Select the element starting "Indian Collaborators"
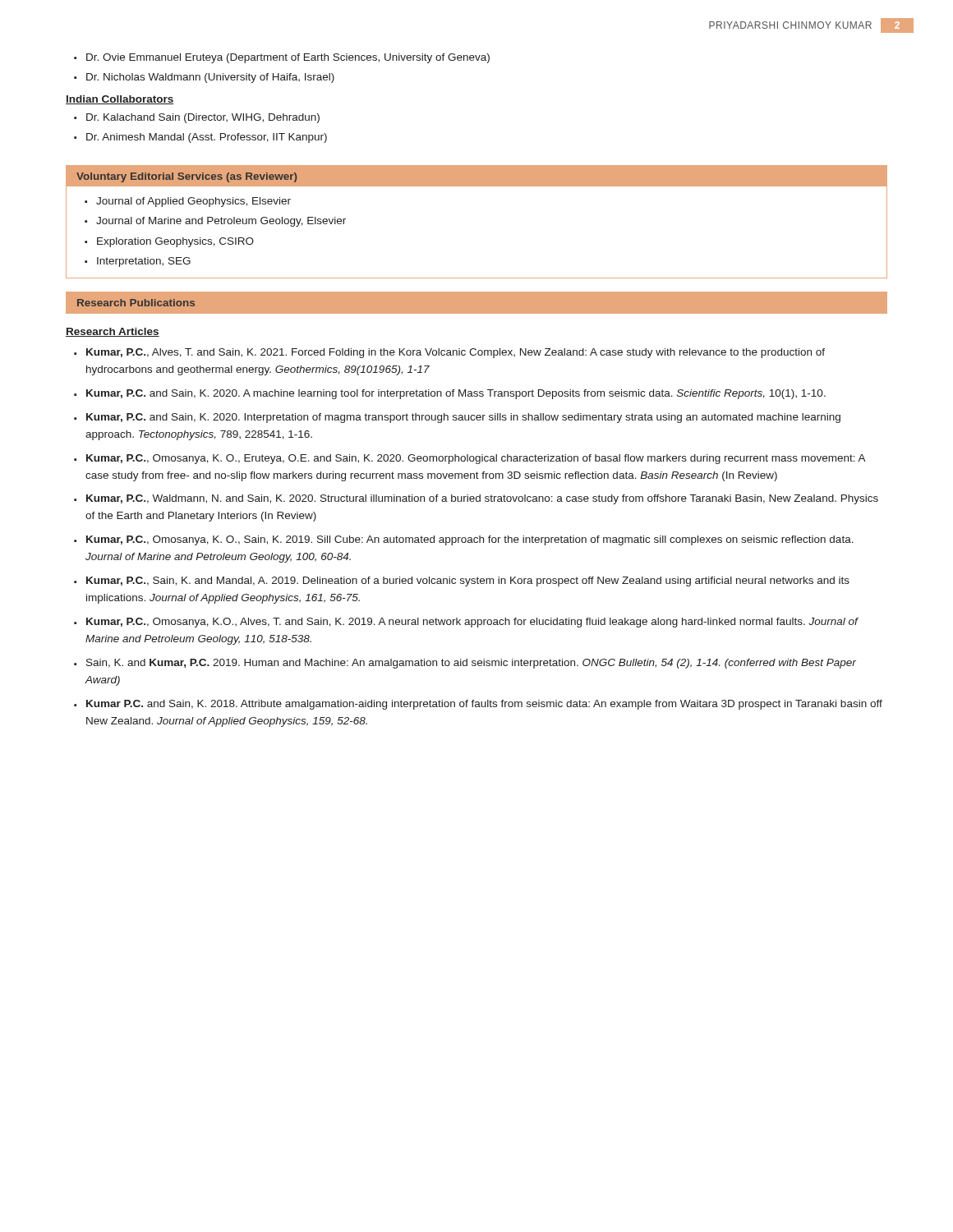The image size is (953, 1232). [x=120, y=99]
